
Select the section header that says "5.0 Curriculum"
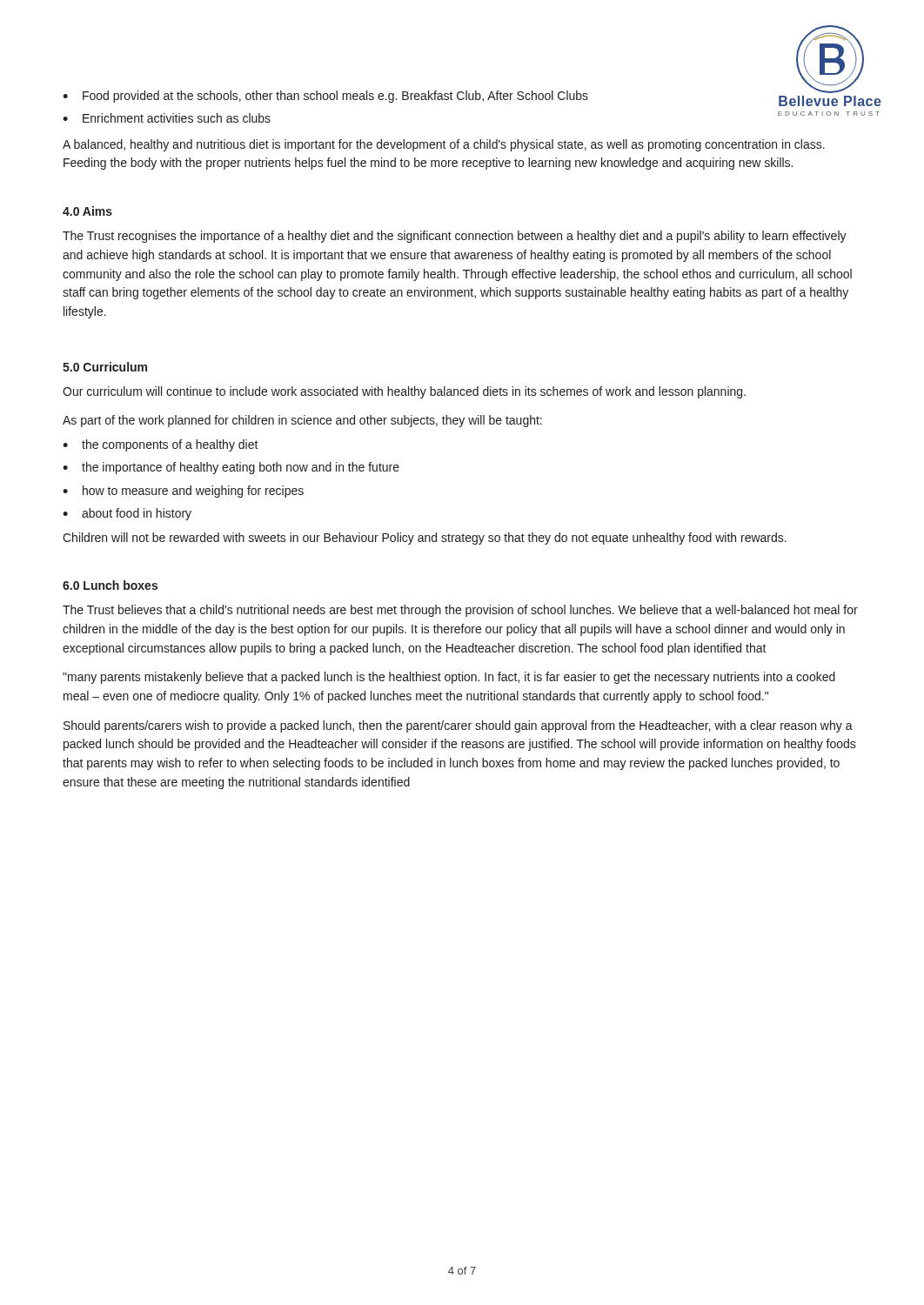[105, 367]
